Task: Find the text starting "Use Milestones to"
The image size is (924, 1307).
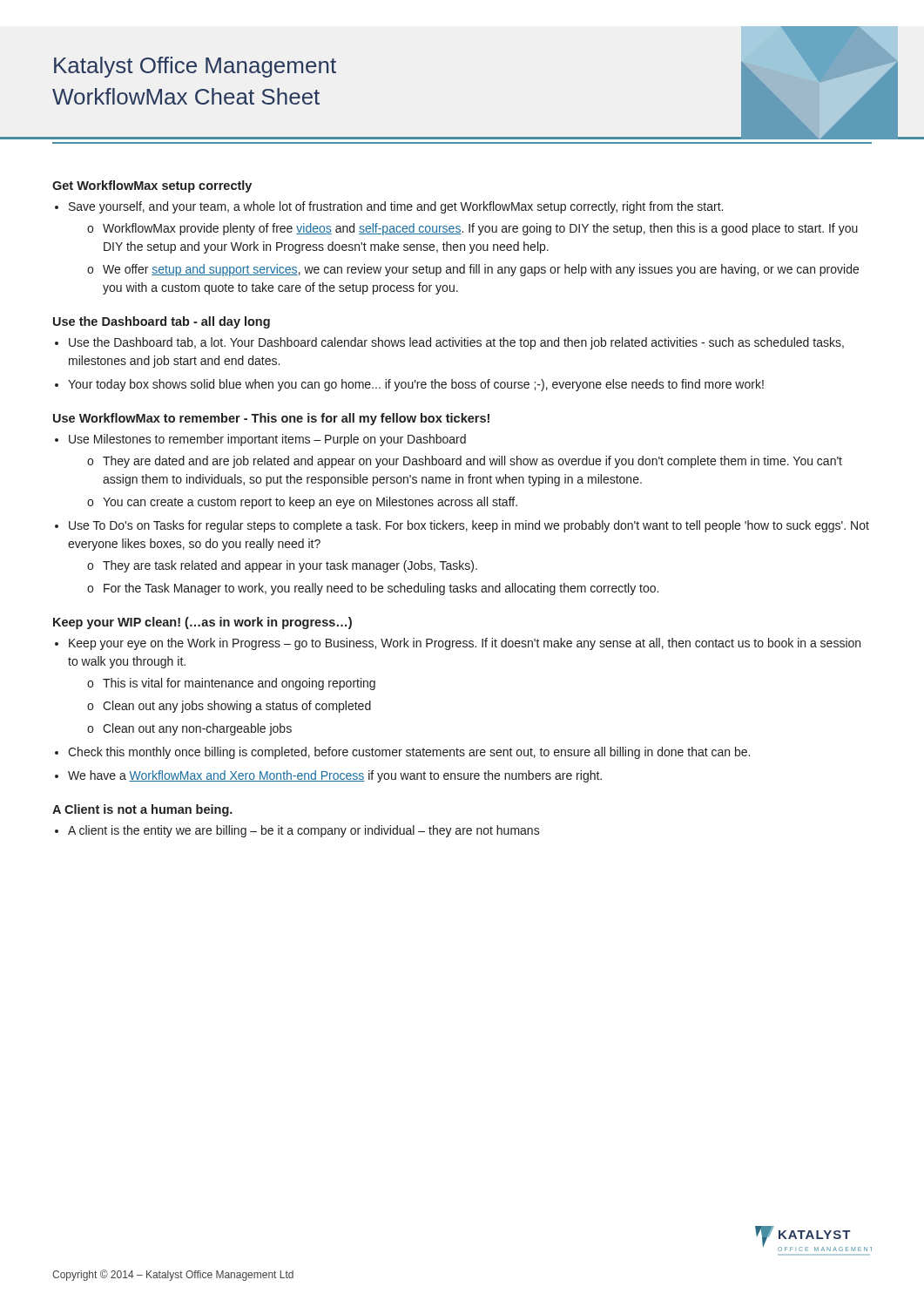Action: coord(470,472)
